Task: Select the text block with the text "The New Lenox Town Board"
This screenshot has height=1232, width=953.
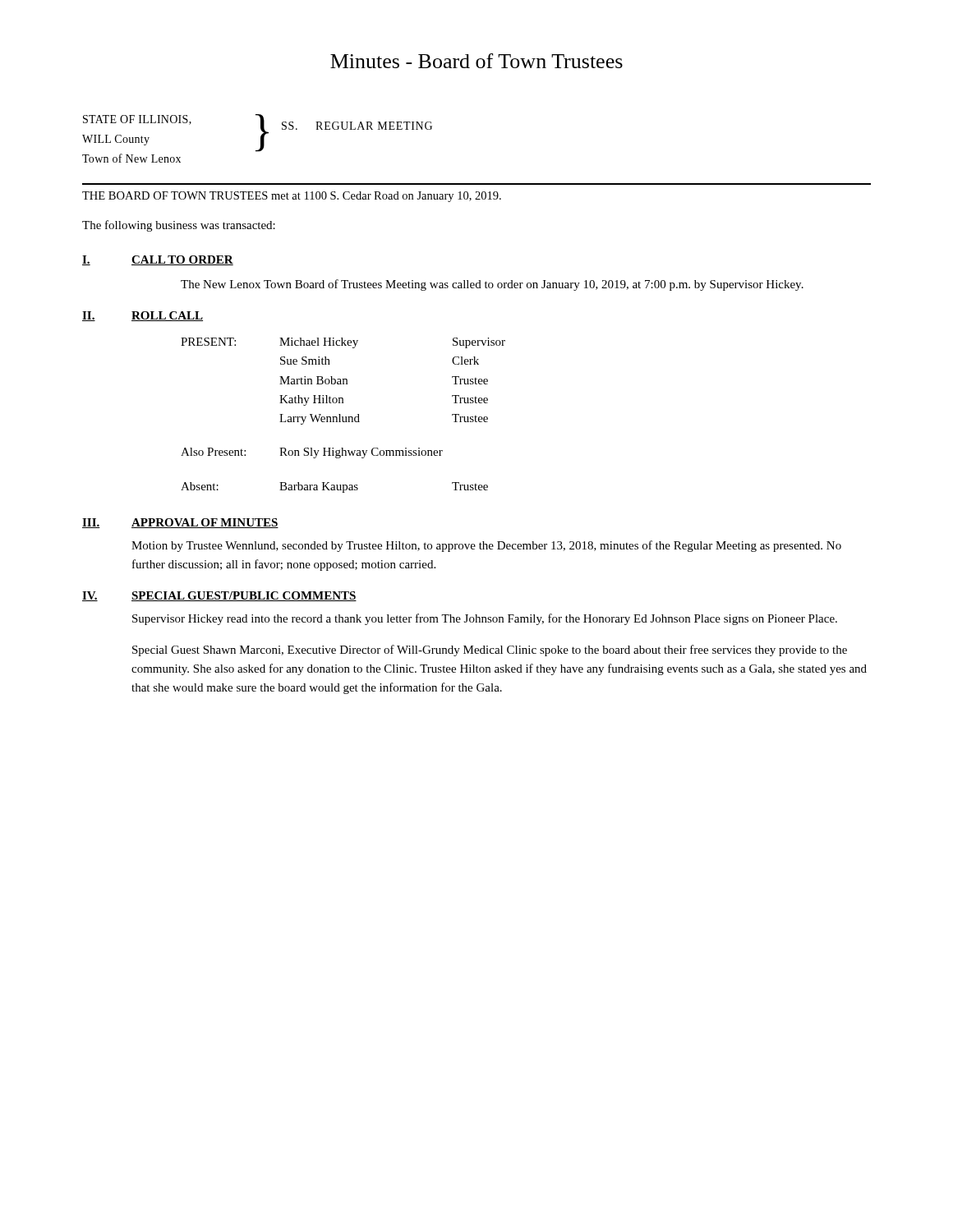Action: click(492, 284)
